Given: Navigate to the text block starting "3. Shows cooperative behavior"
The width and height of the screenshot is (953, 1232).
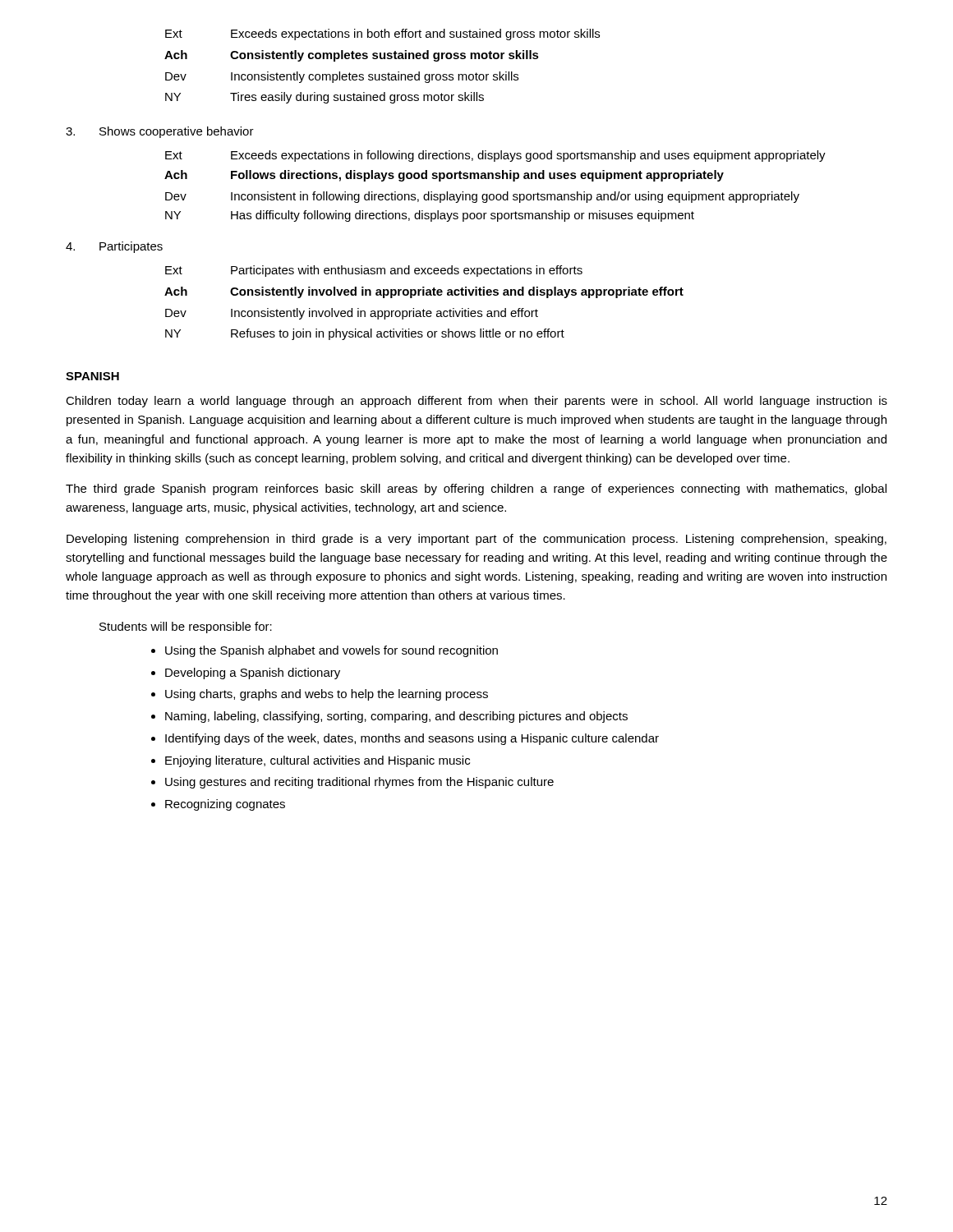Looking at the screenshot, I should click(160, 132).
